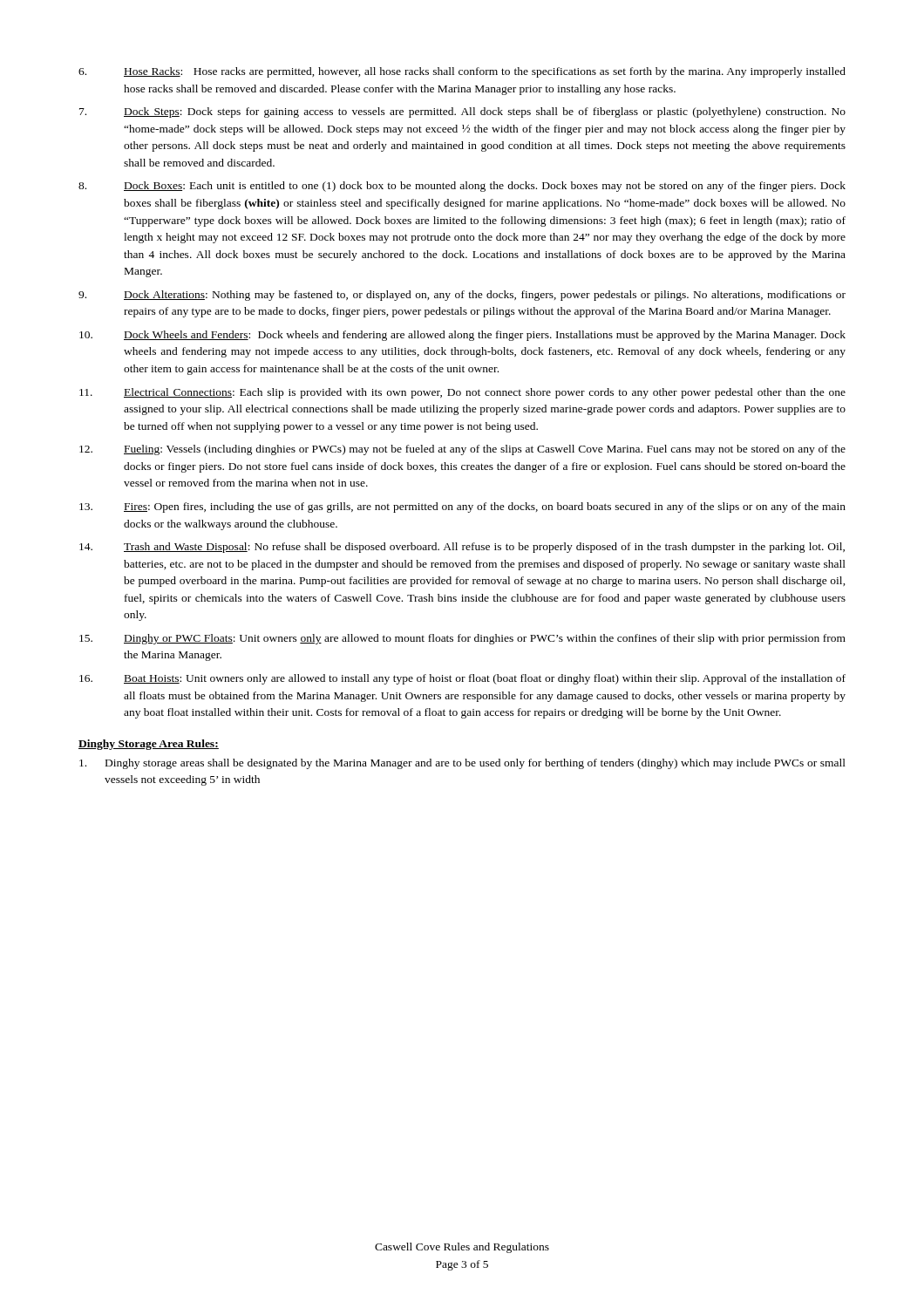This screenshot has height=1308, width=924.
Task: Click the passage that begins "11. Electrical Connections: Each"
Action: [462, 409]
